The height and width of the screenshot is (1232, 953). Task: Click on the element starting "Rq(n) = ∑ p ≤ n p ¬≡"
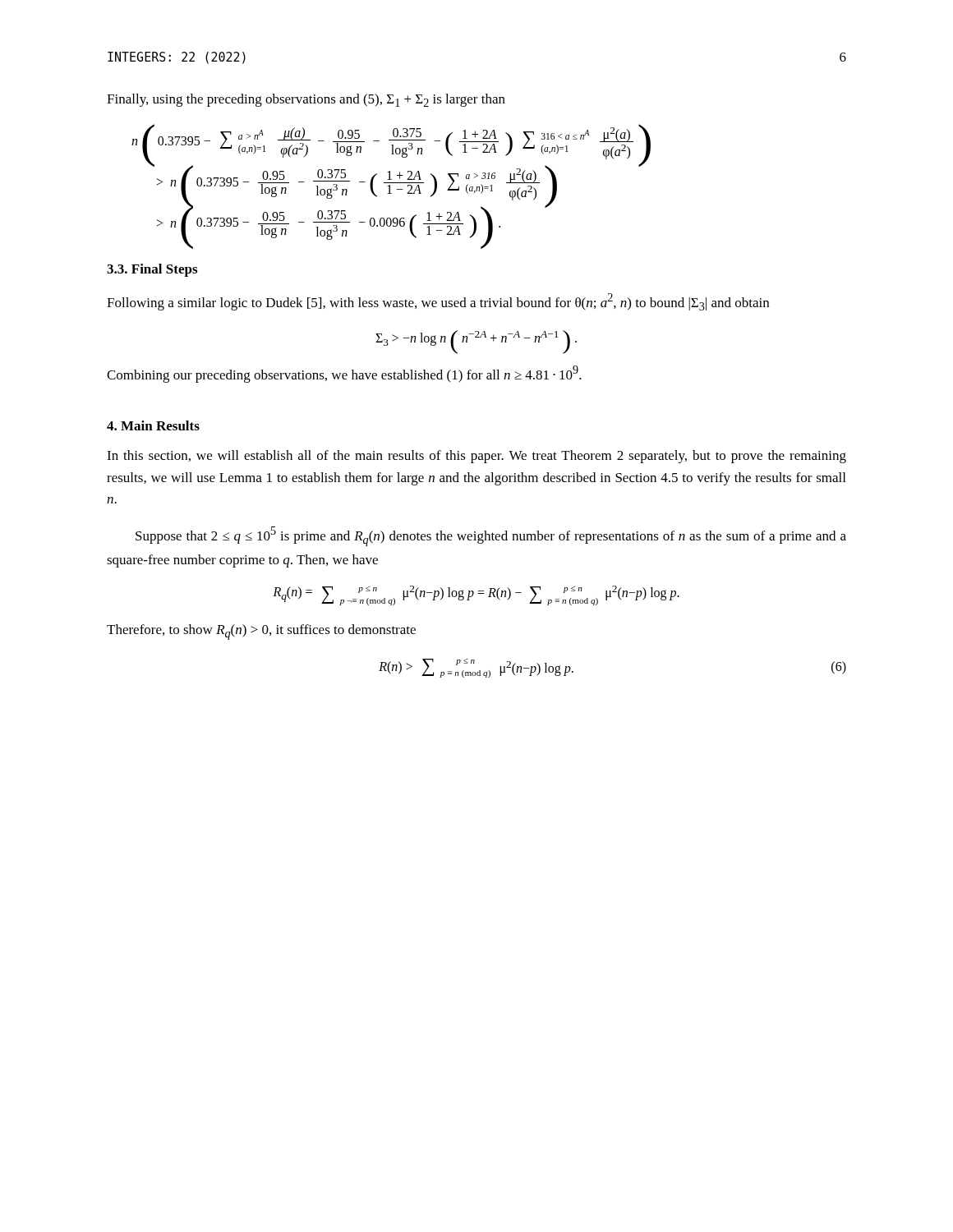click(x=476, y=594)
